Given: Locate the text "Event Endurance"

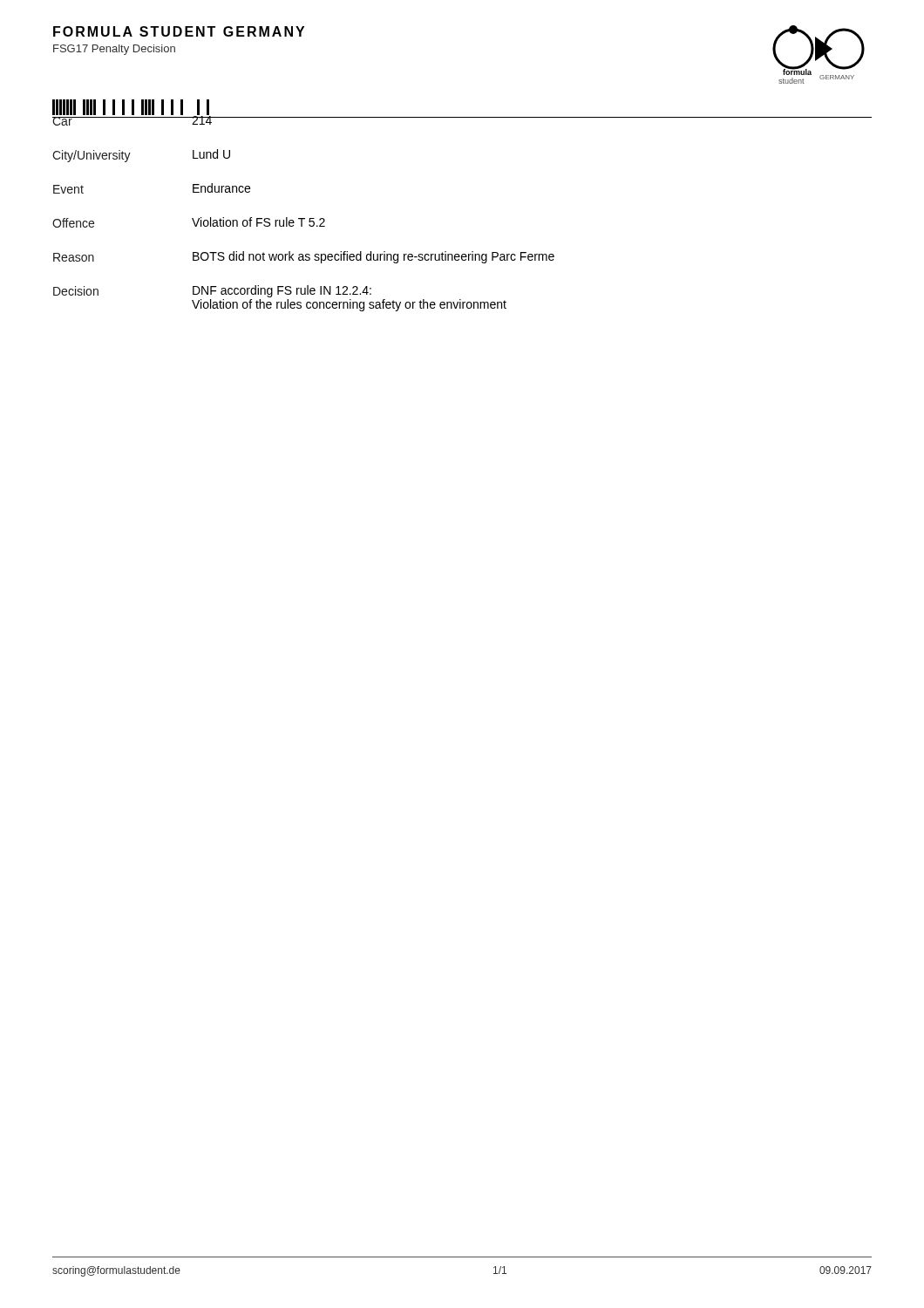Looking at the screenshot, I should coord(71,188).
